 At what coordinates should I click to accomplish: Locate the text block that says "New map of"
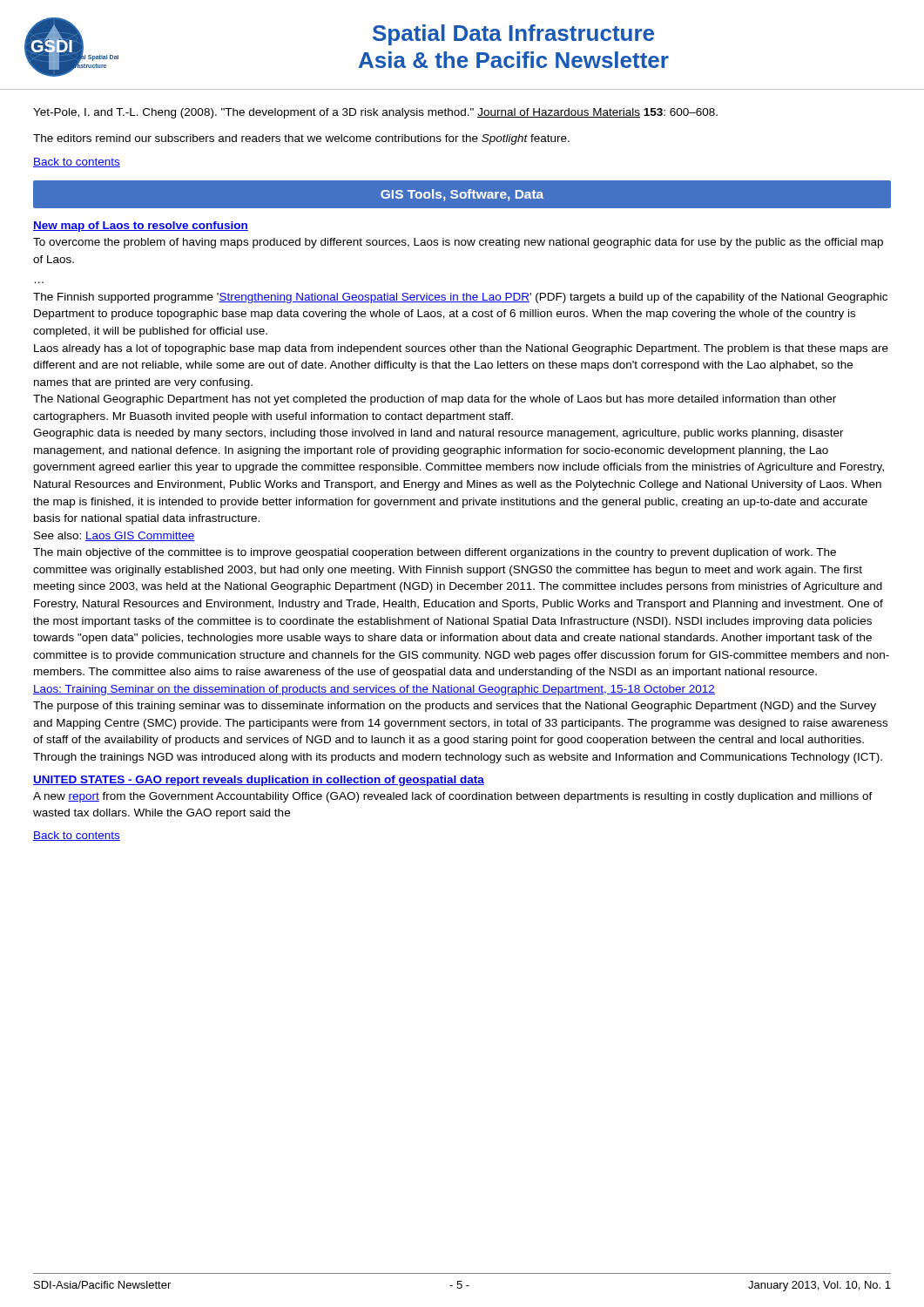pos(141,225)
